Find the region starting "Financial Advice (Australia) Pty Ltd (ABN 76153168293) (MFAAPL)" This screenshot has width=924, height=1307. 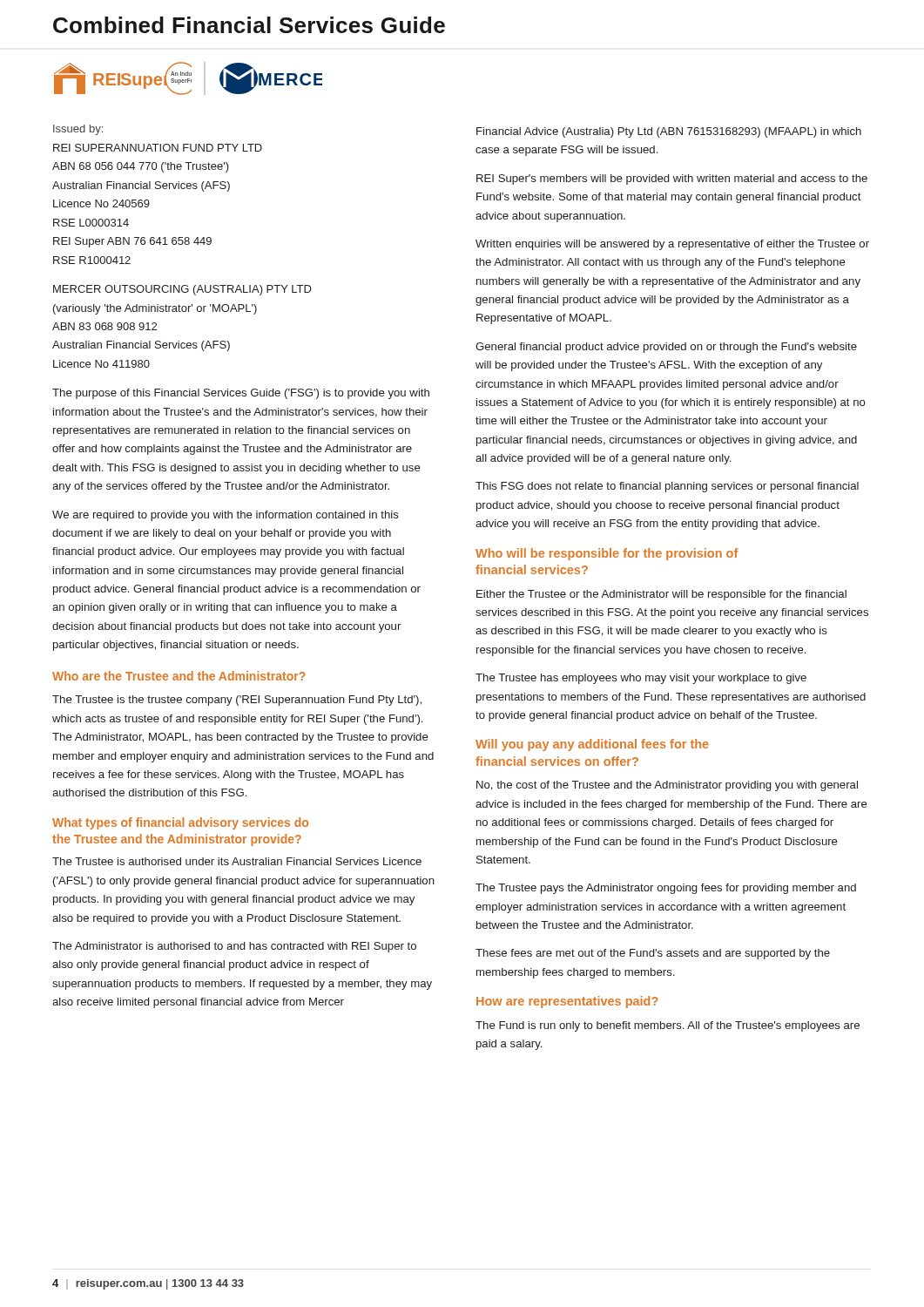[669, 140]
